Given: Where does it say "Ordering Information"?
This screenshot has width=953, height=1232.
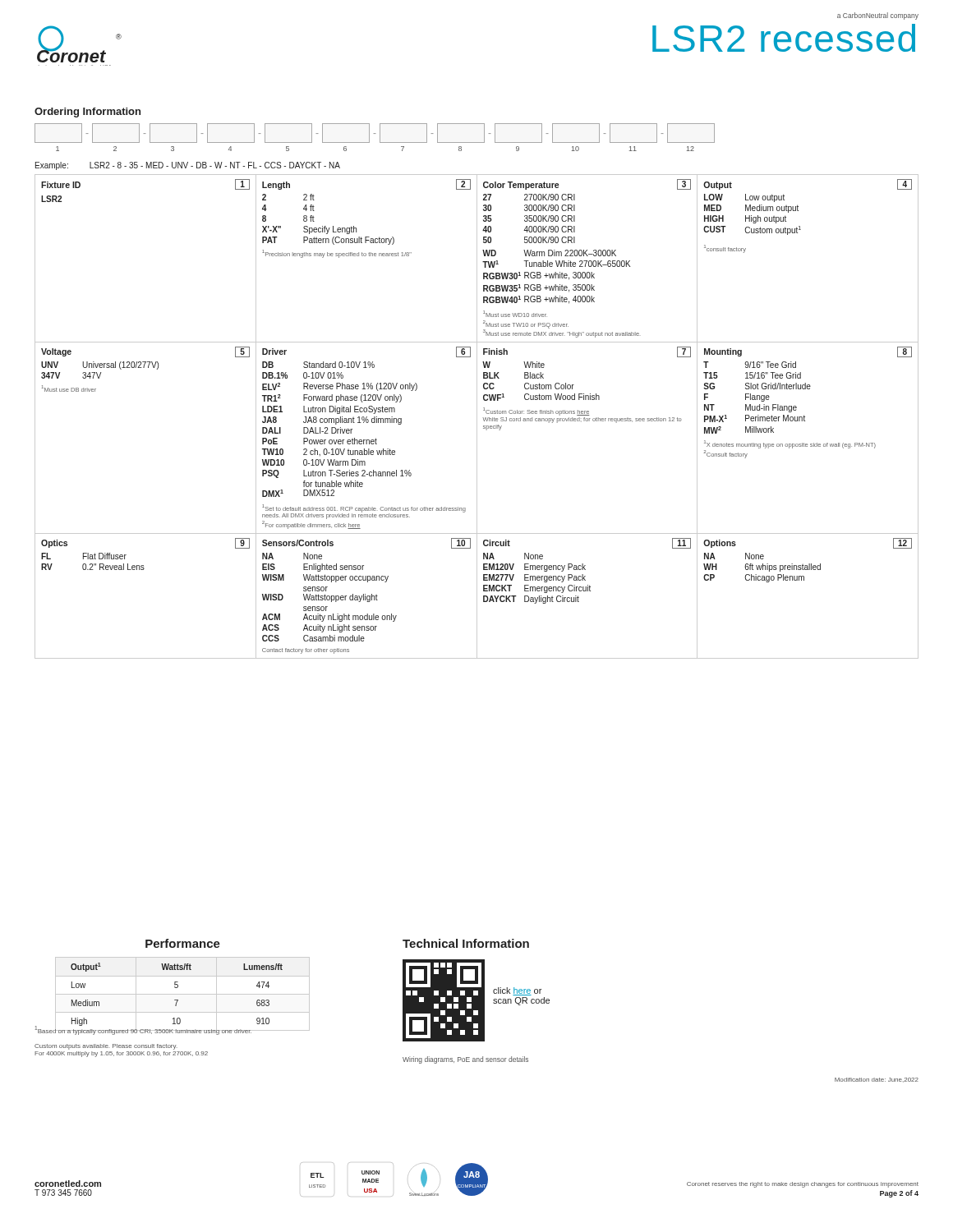Looking at the screenshot, I should tap(88, 111).
